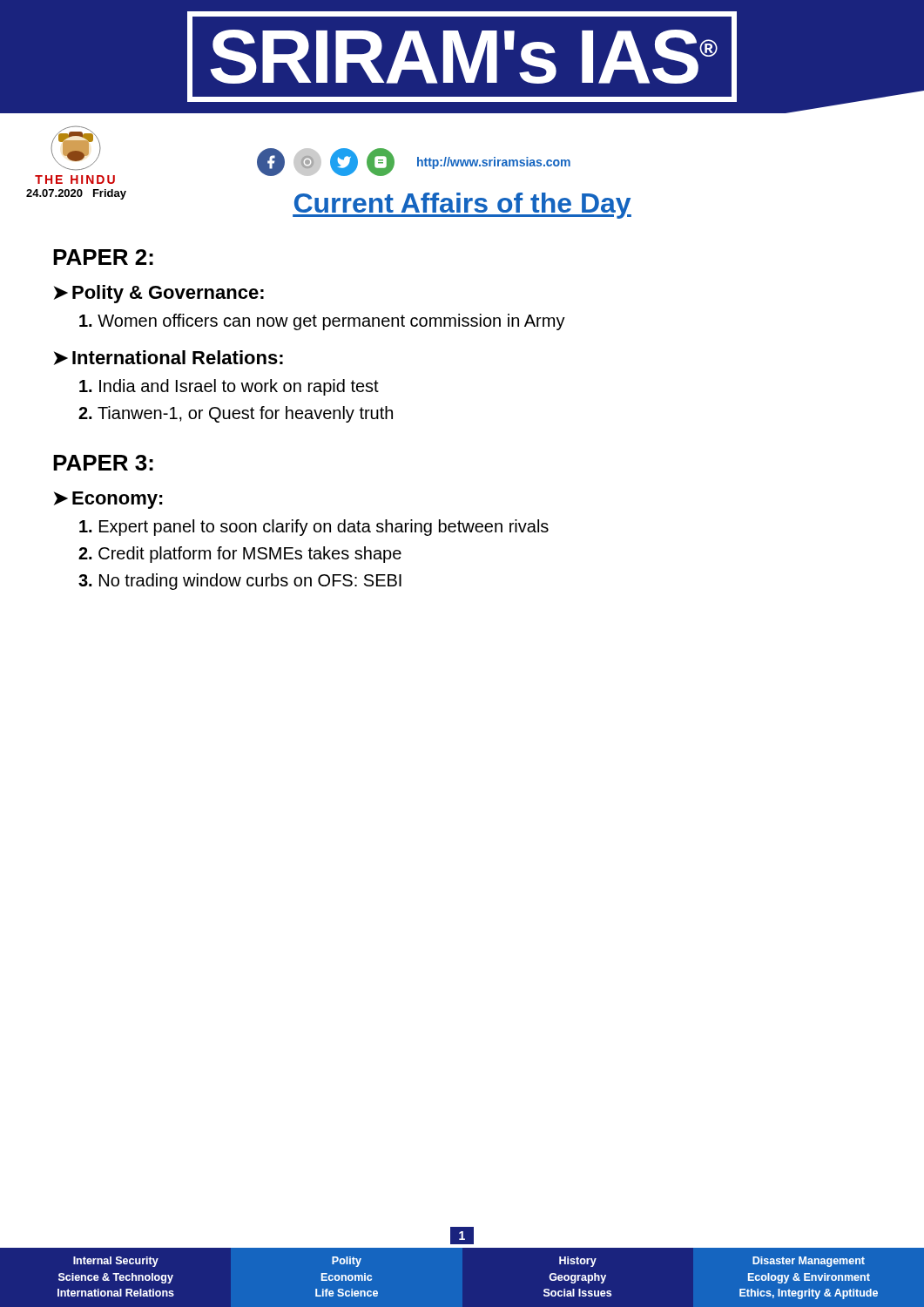Find the region starting "Women officers can now get permanent commission"
The image size is (924, 1307).
tap(475, 321)
